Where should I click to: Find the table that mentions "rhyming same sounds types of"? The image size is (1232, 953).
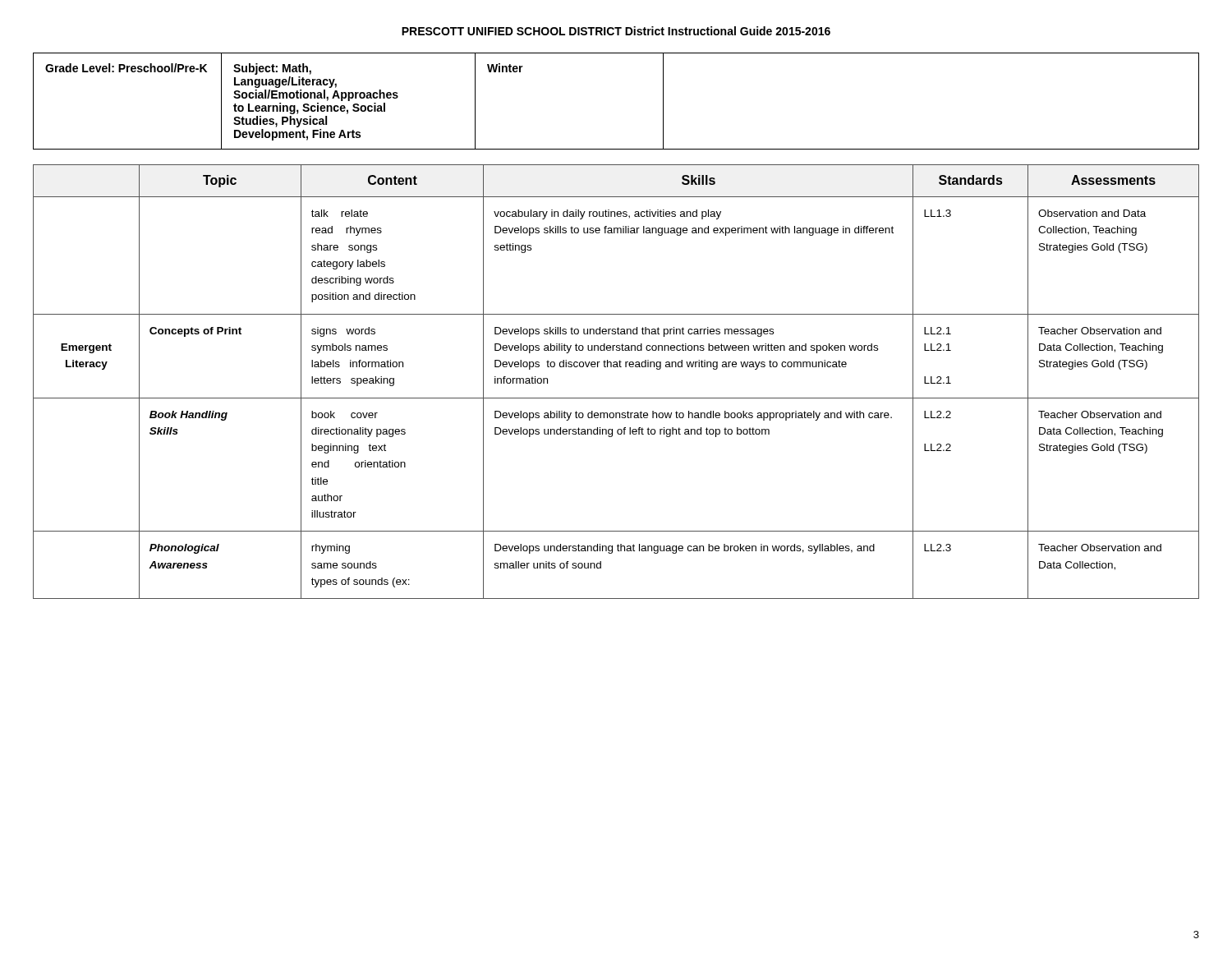[x=616, y=382]
